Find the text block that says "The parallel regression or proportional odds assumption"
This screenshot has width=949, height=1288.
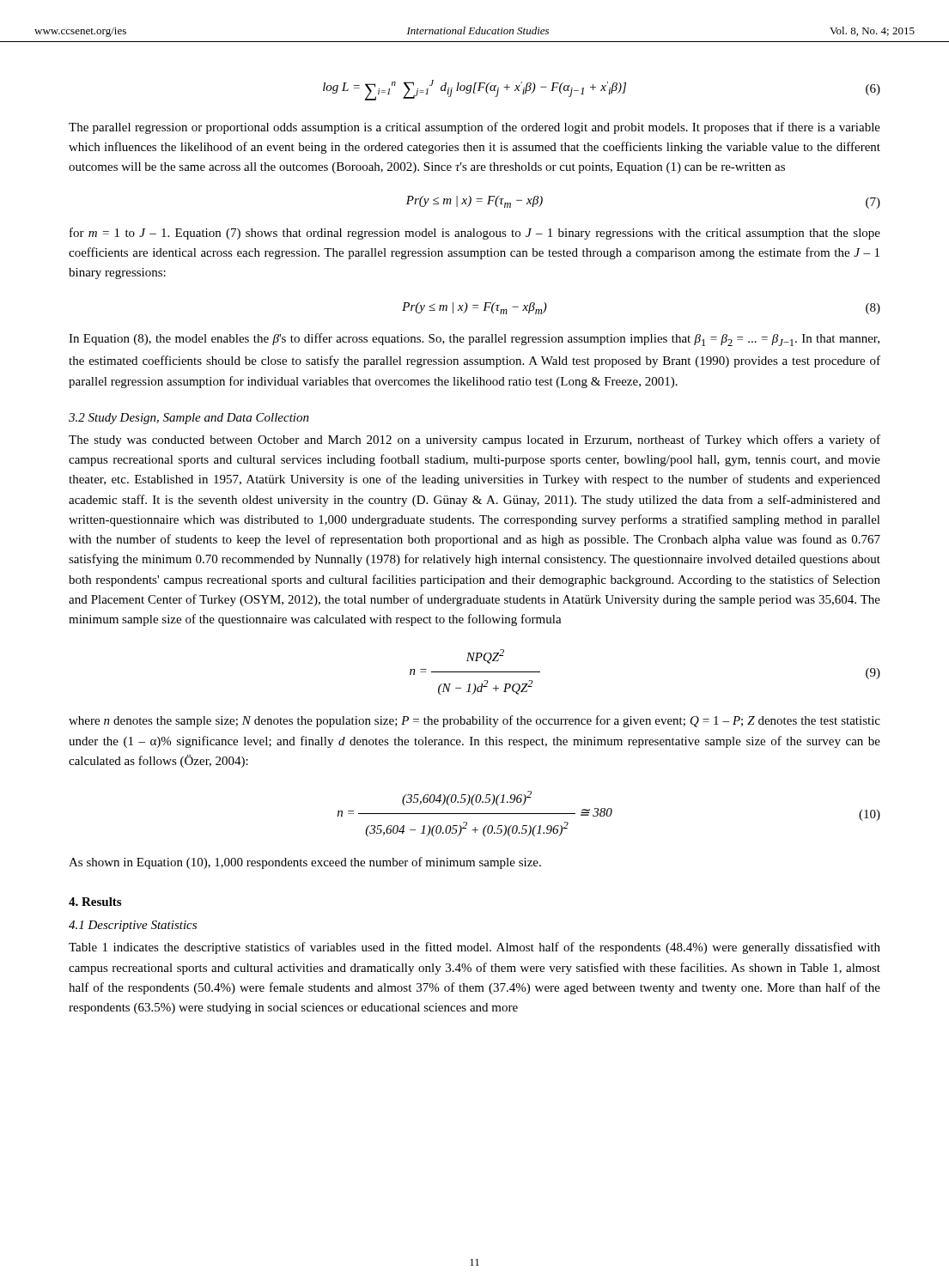coord(474,147)
